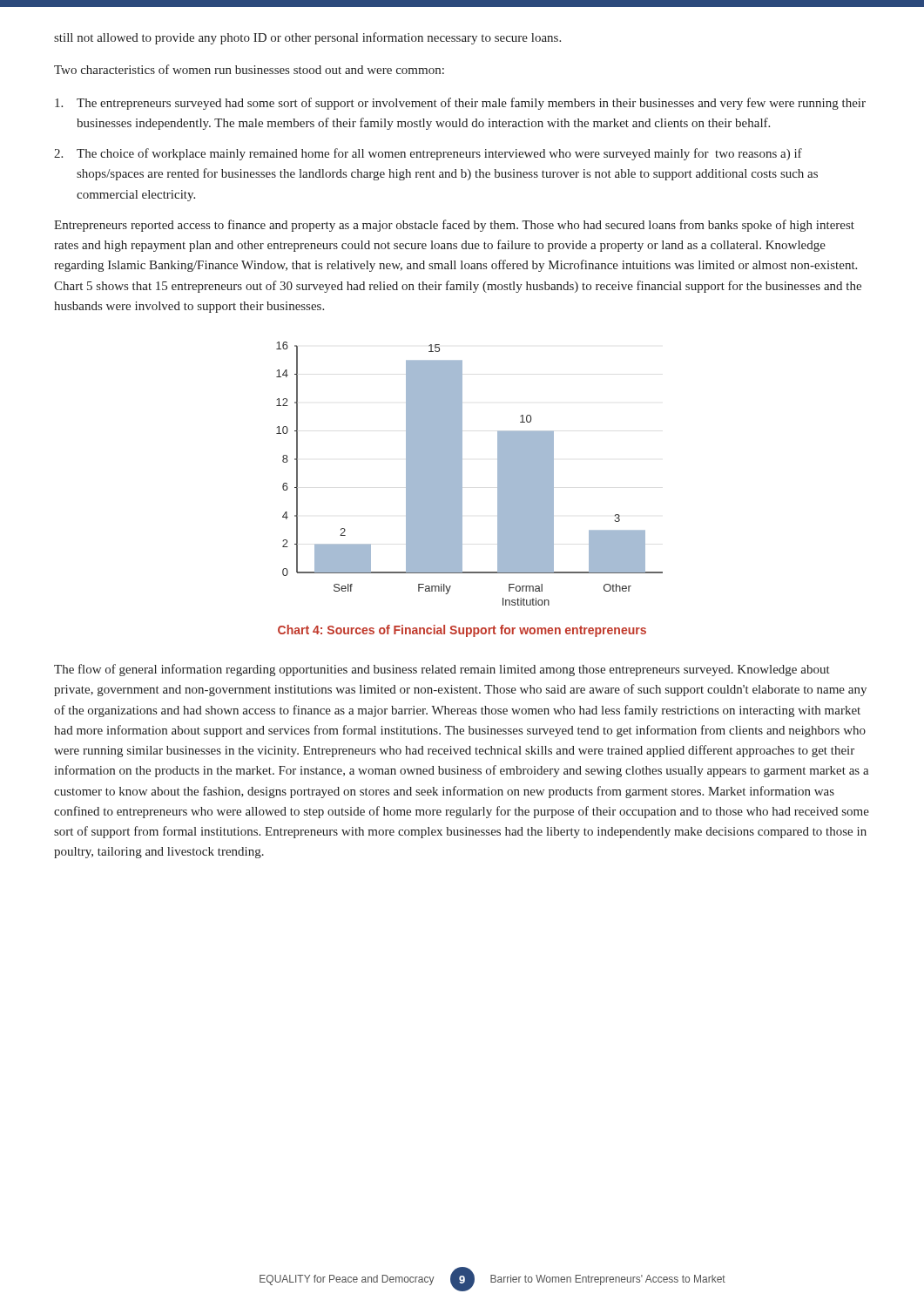924x1307 pixels.
Task: Locate the block of text that opens with "The flow of general information regarding opportunities"
Action: click(x=462, y=760)
